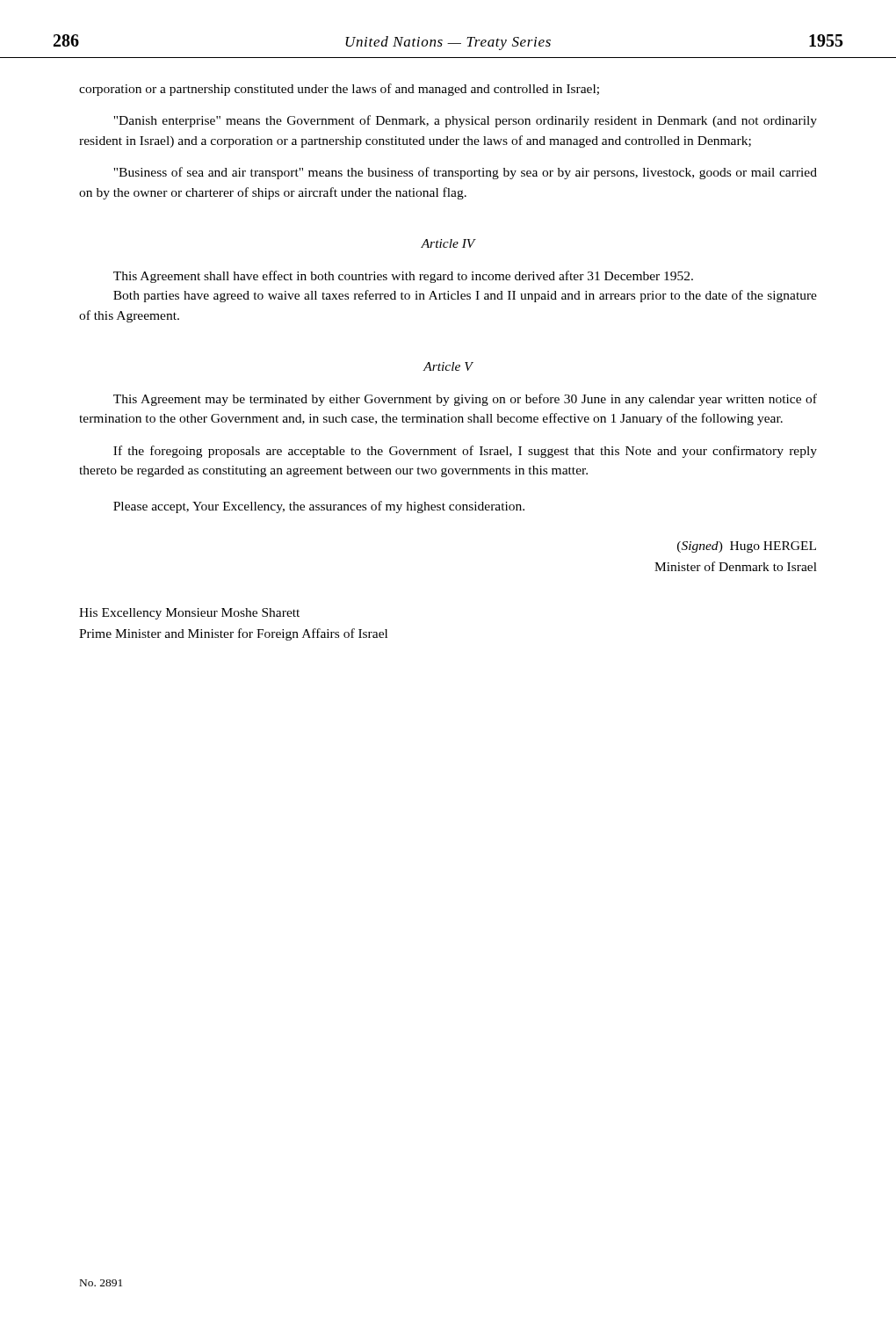Locate the block of text that opens with "Both parties have agreed to waive all"

coord(448,305)
